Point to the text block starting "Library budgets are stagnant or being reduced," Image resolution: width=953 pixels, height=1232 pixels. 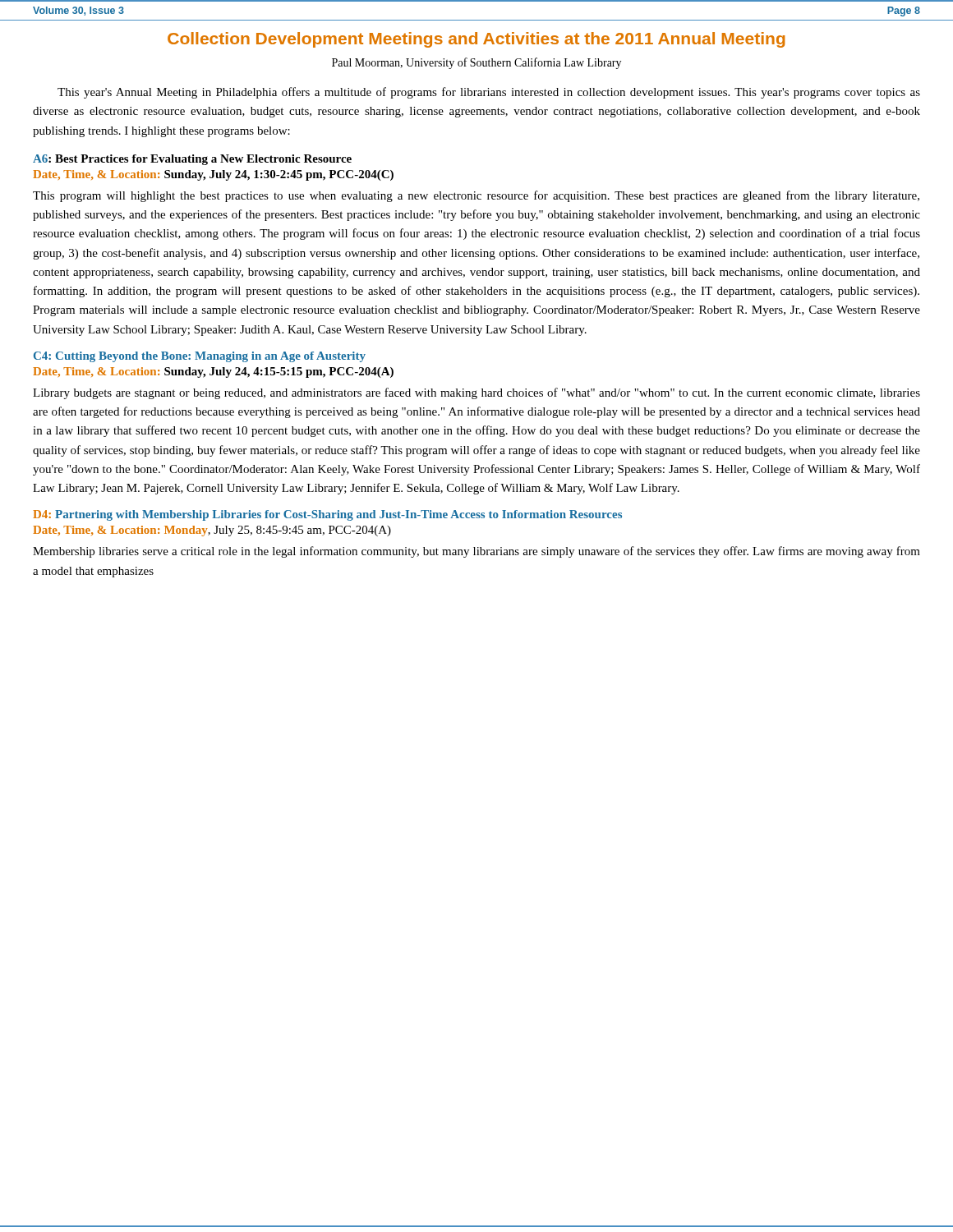(476, 440)
